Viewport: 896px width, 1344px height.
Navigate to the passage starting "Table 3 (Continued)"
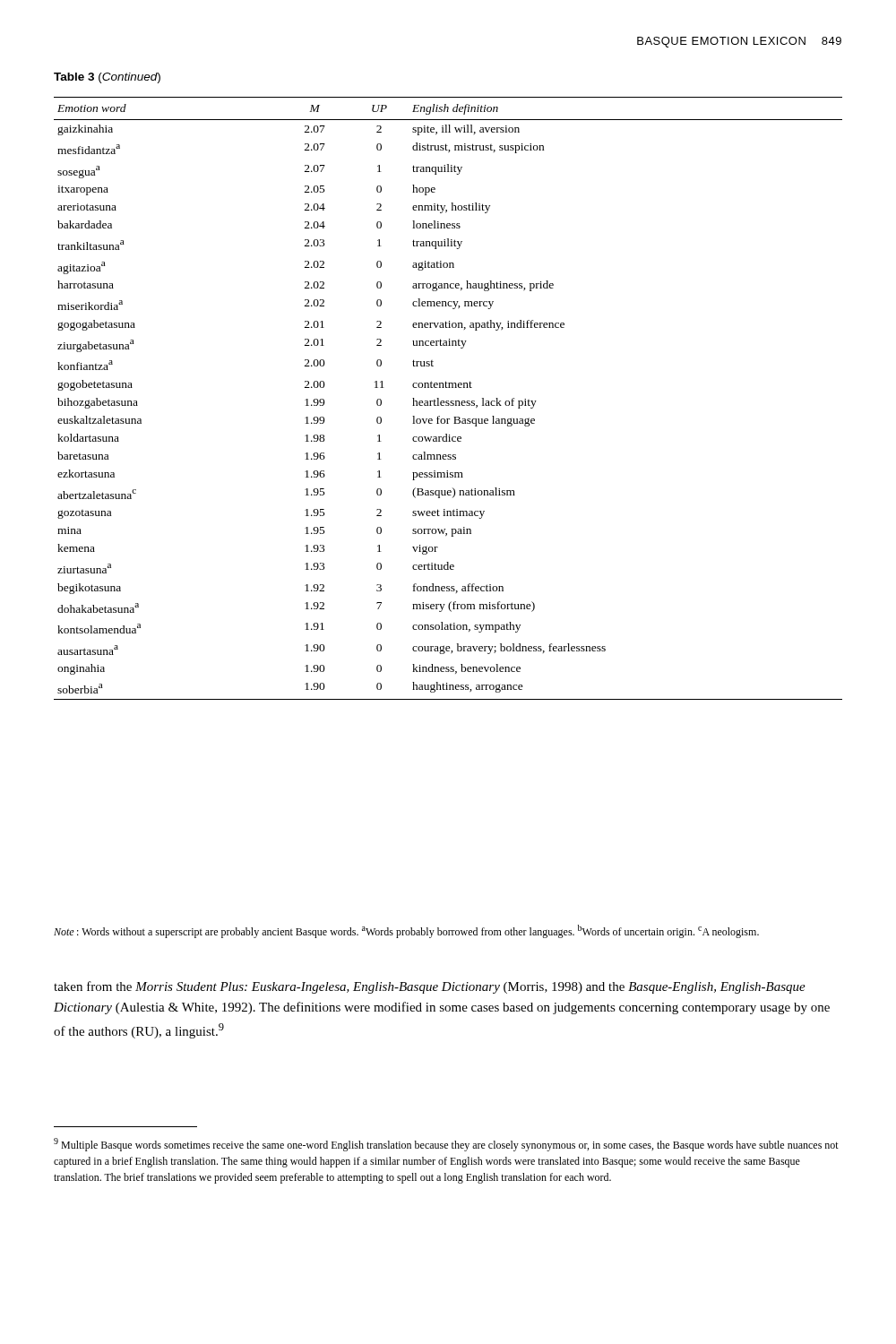click(107, 77)
